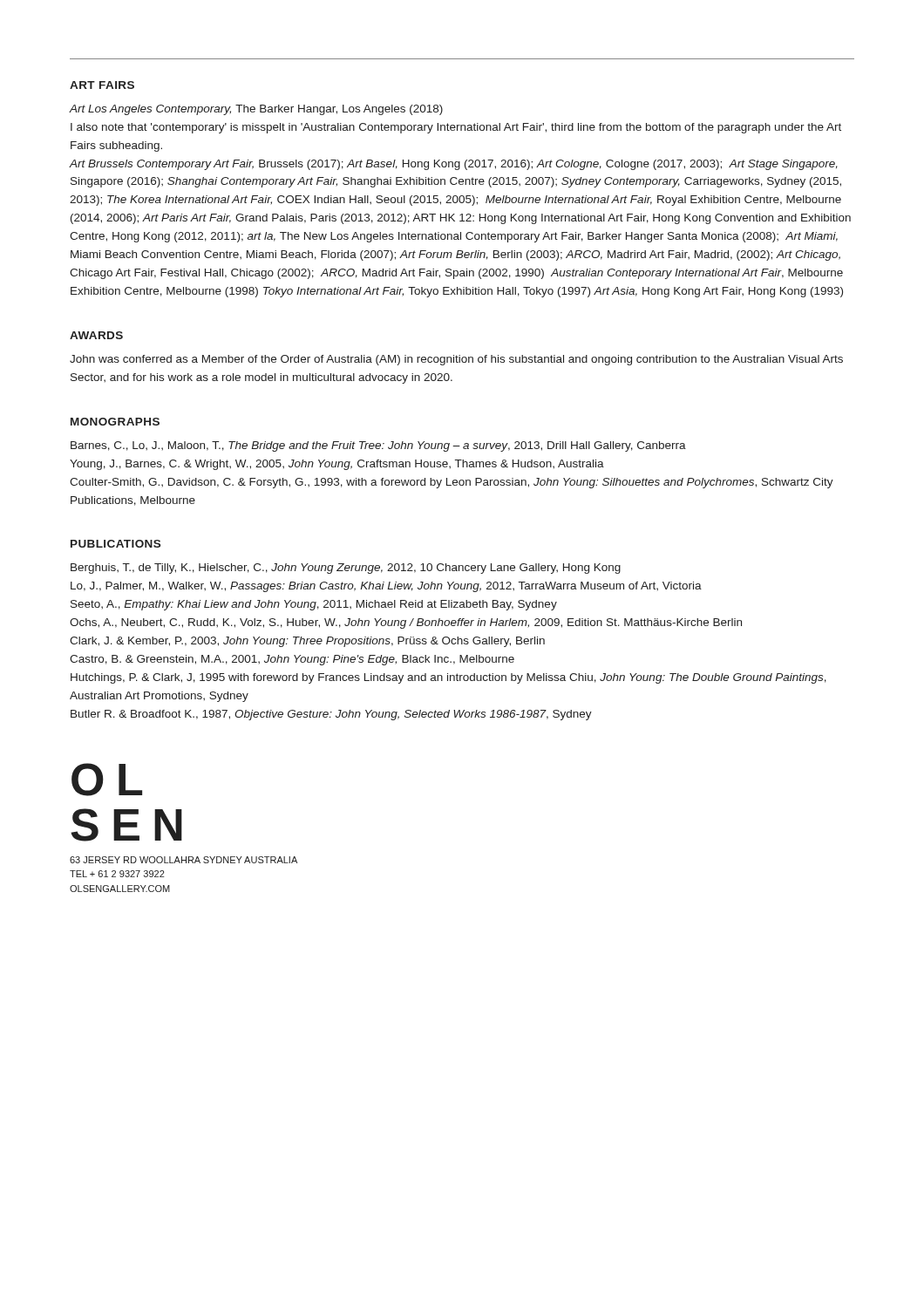Find the logo
924x1308 pixels.
tap(462, 802)
